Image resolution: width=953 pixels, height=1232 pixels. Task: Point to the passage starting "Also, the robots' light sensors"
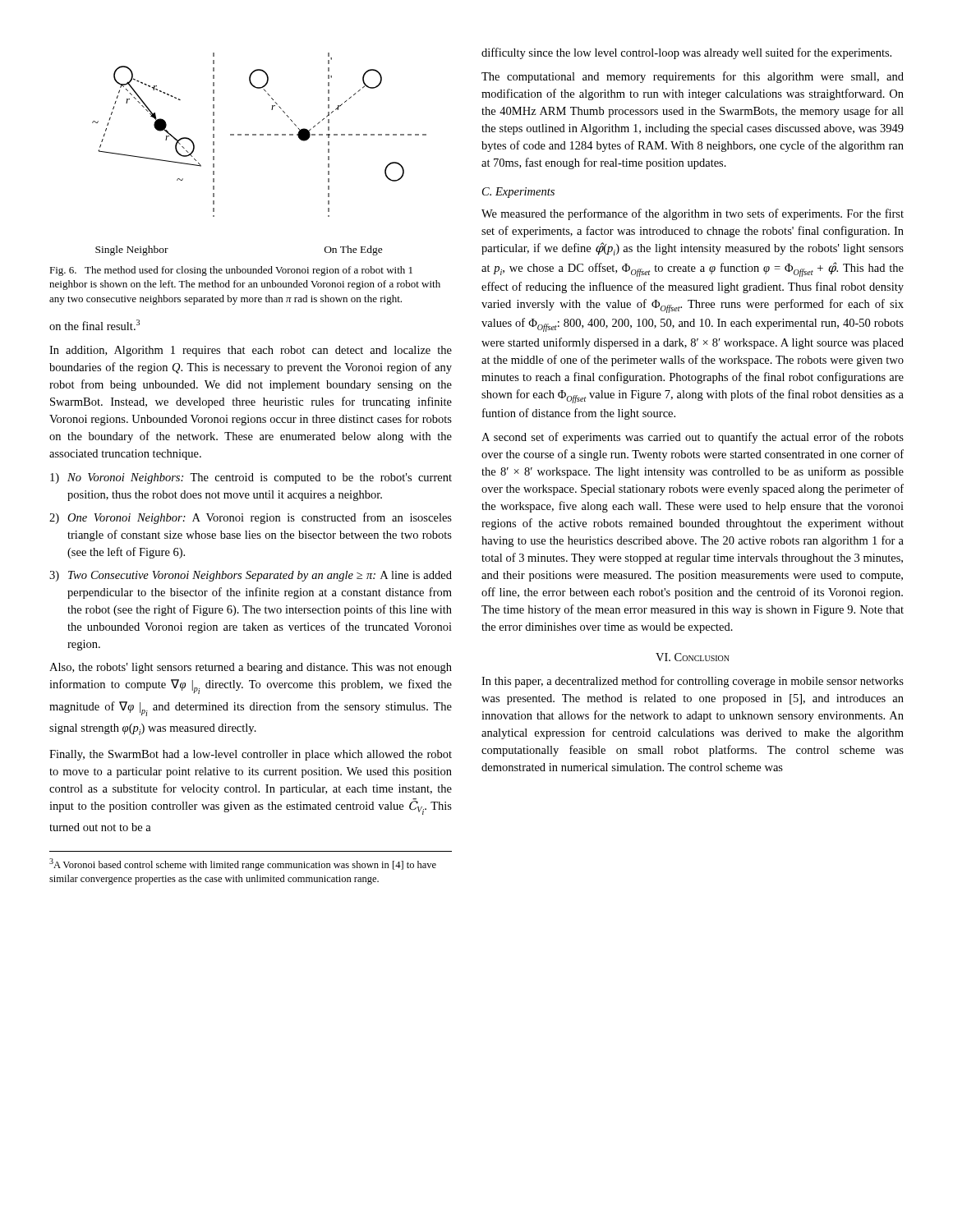[251, 699]
